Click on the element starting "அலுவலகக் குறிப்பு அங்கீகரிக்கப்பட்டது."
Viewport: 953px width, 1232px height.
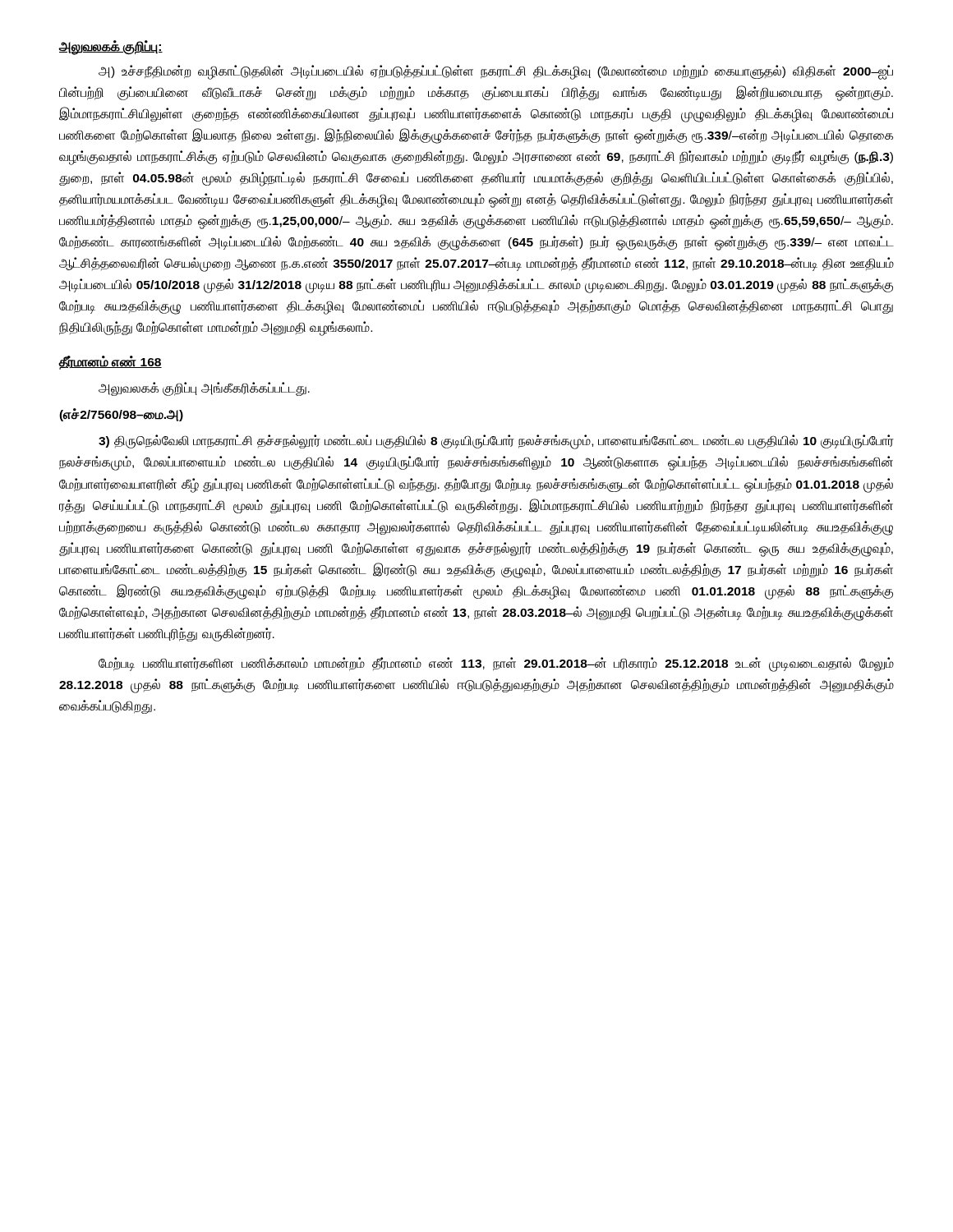click(x=205, y=388)
